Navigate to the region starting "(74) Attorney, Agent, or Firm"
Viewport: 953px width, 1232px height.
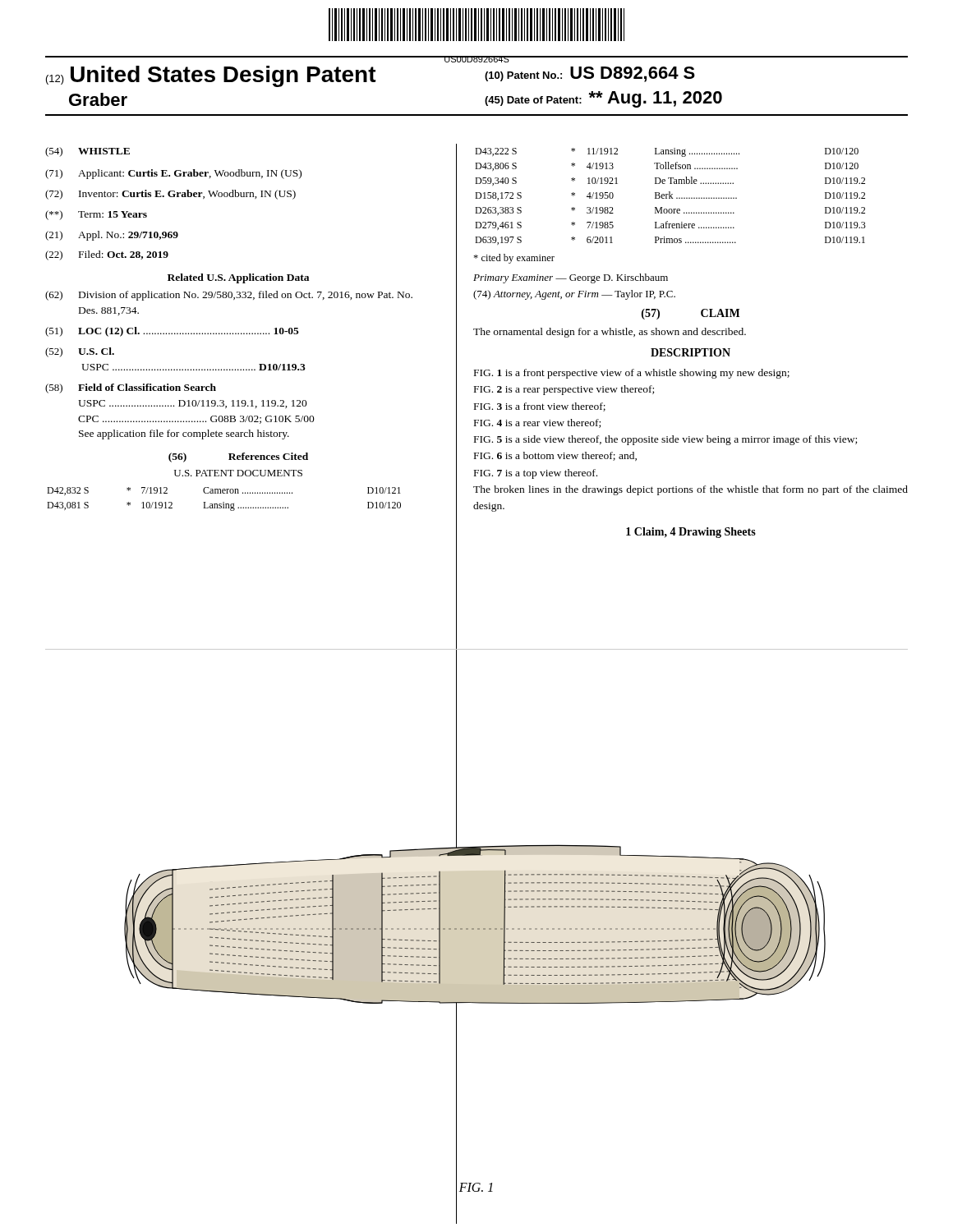click(x=575, y=294)
